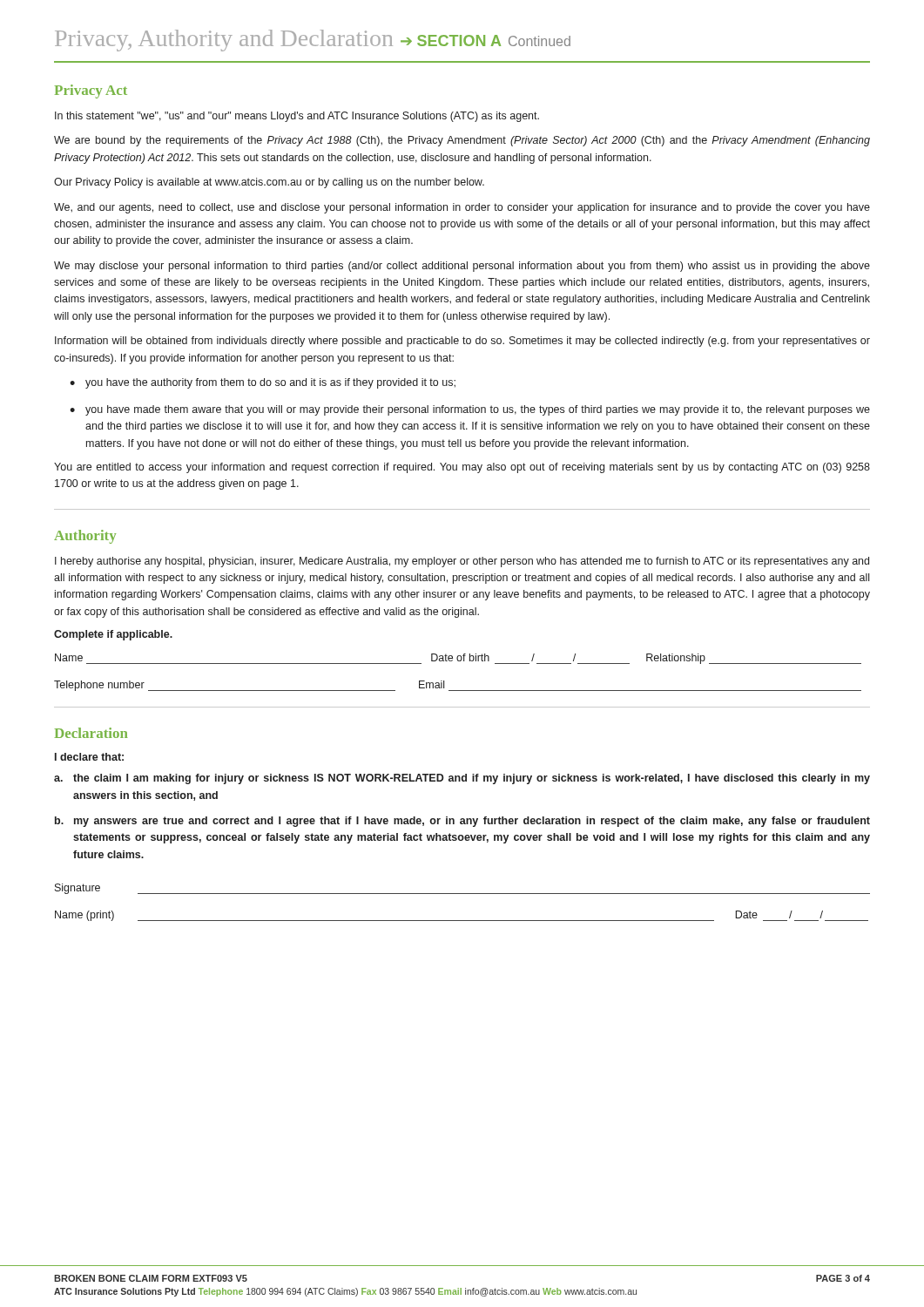Locate the passage starting "Our Privacy Policy is available at"

269,182
